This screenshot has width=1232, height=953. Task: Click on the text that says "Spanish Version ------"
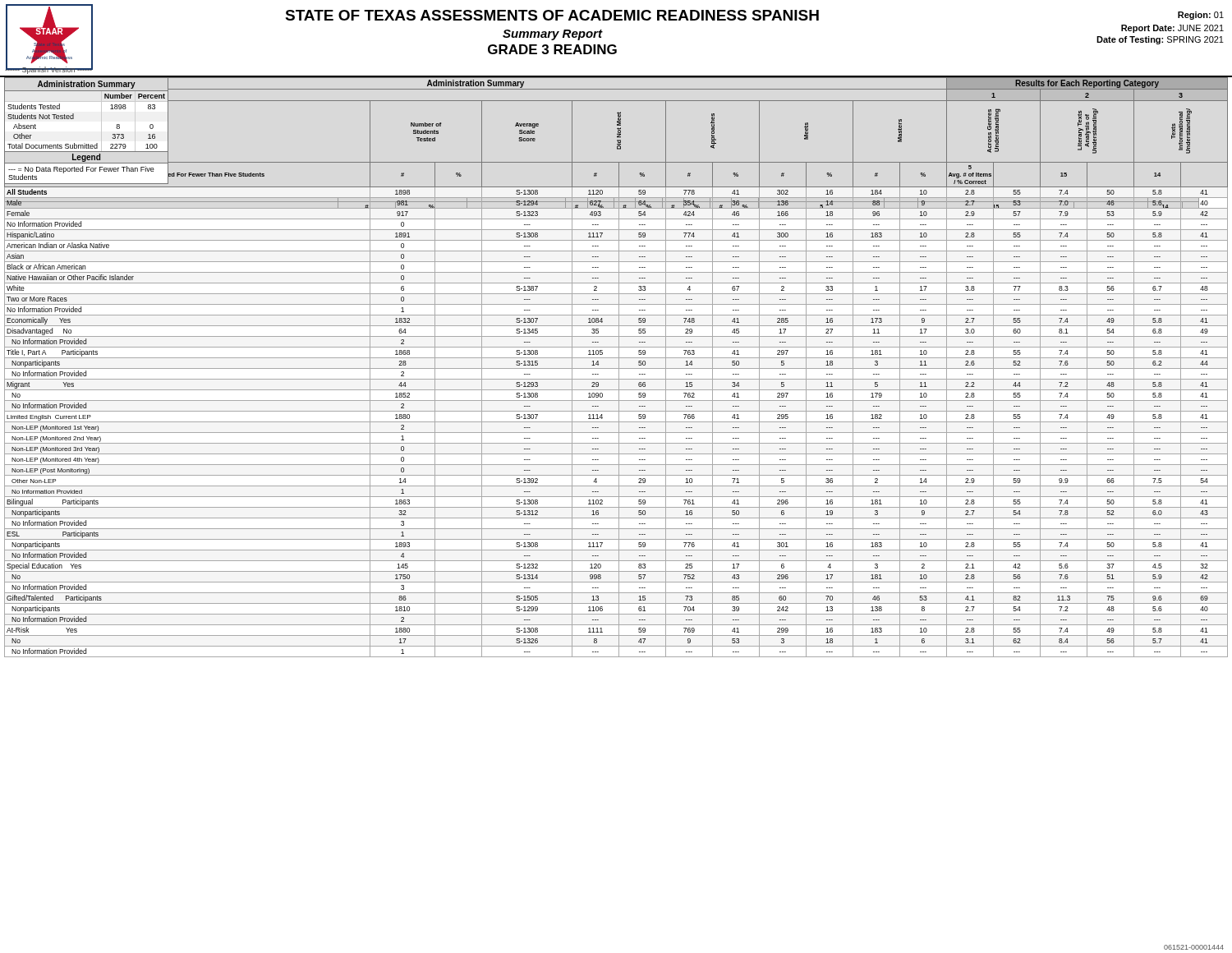point(48,70)
